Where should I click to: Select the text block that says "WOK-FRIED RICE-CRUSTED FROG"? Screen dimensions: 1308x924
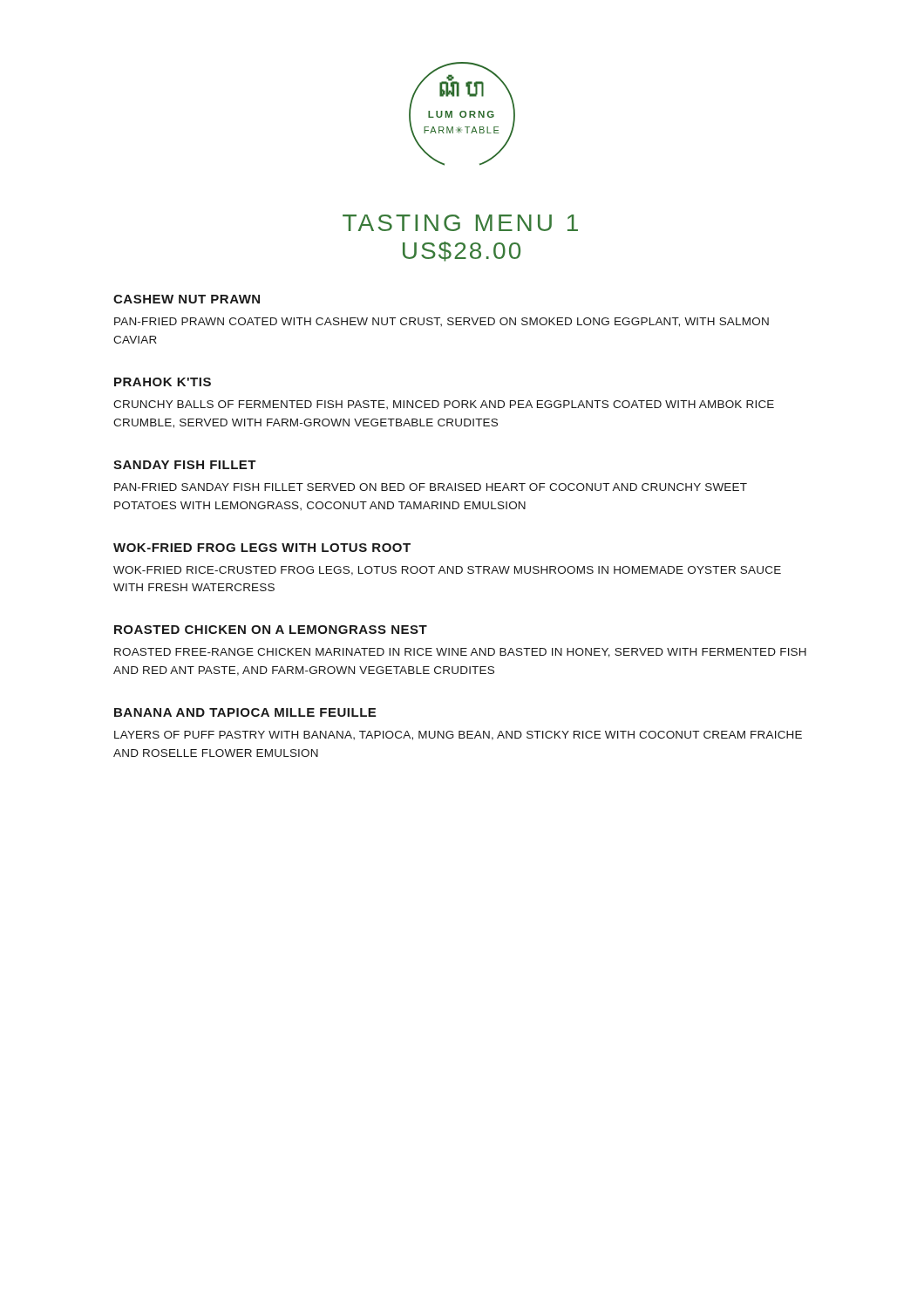click(x=462, y=579)
